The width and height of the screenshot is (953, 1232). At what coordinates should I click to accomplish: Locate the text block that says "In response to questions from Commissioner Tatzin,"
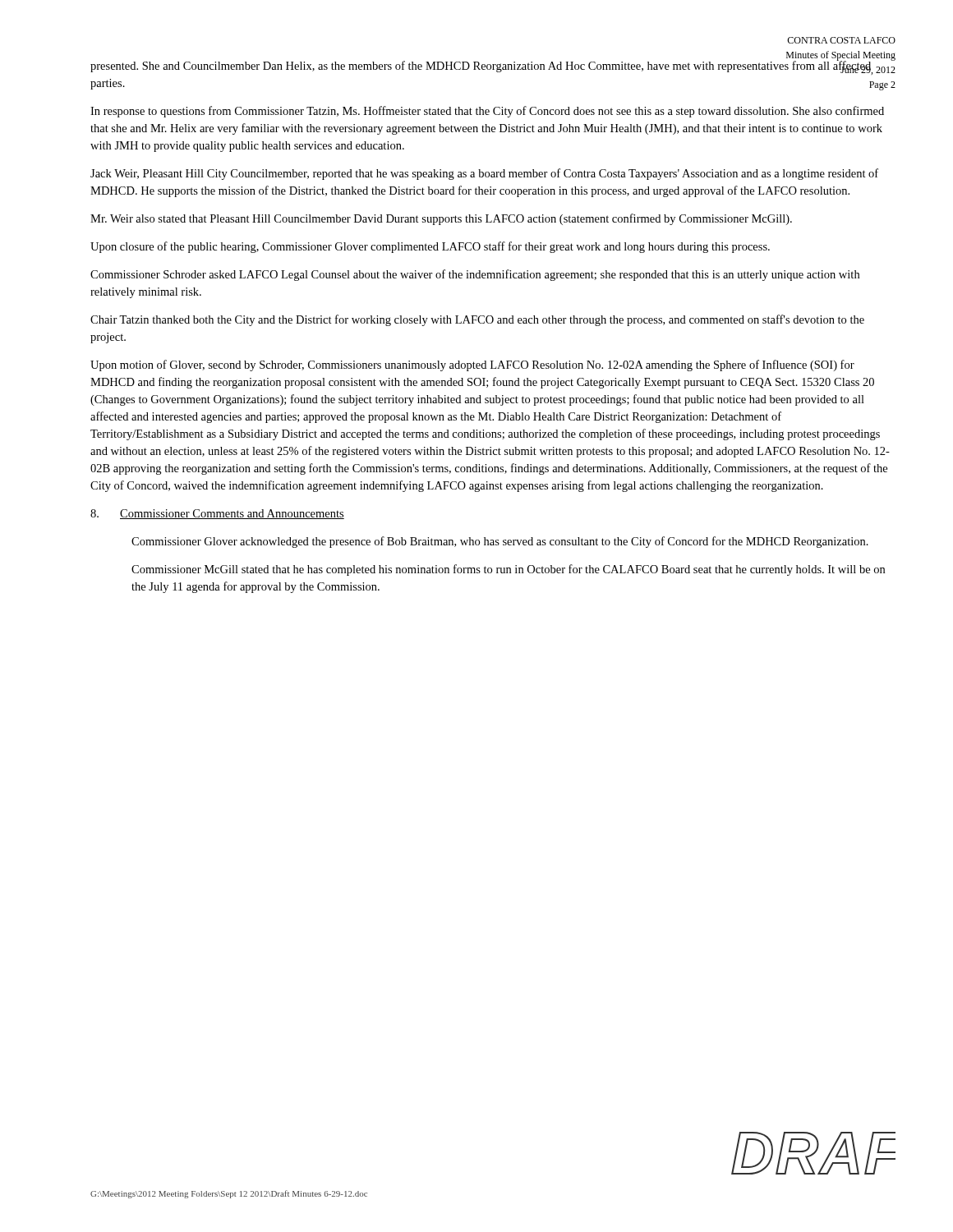click(487, 128)
